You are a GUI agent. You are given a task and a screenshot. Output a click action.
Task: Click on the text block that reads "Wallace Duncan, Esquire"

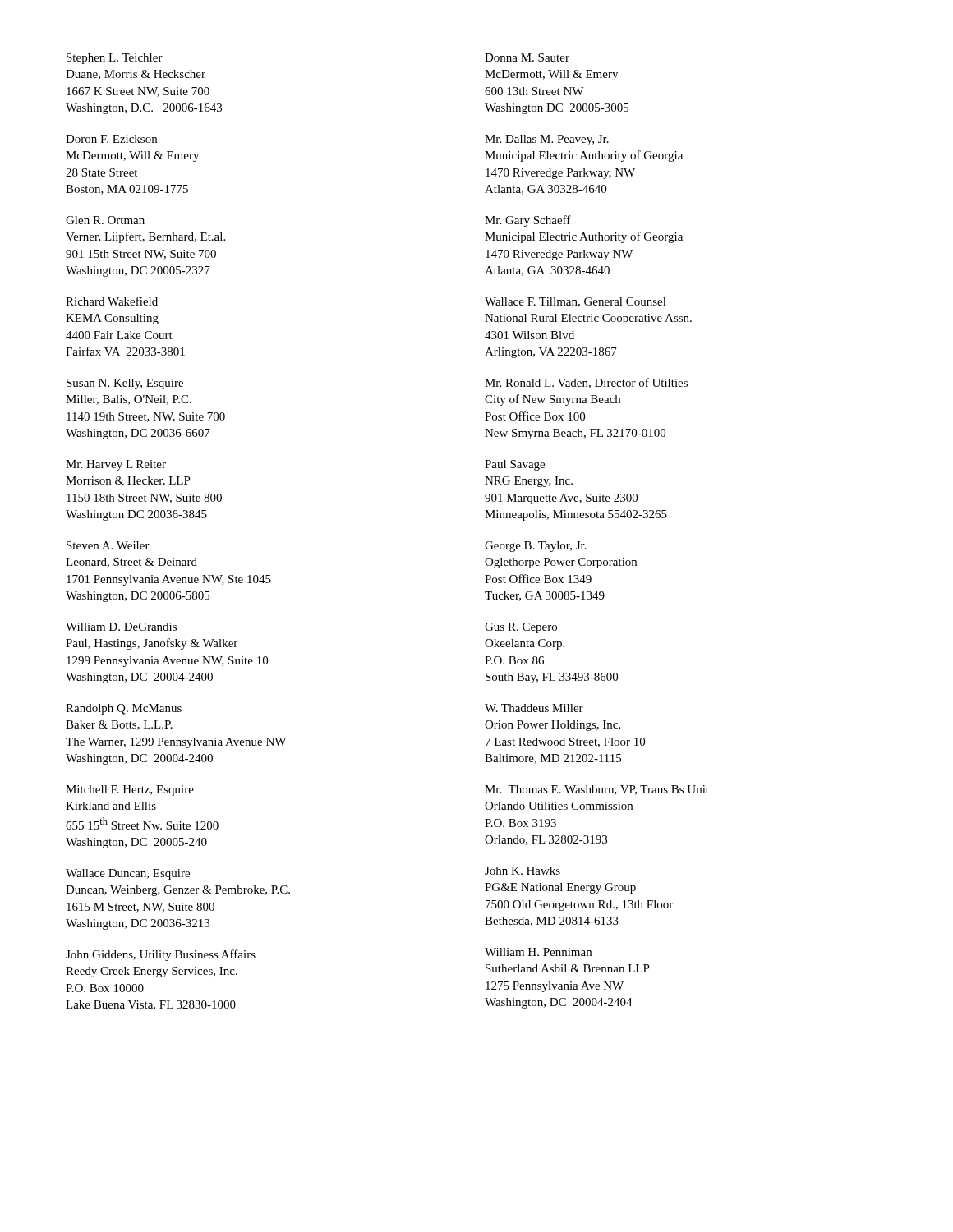(x=255, y=898)
